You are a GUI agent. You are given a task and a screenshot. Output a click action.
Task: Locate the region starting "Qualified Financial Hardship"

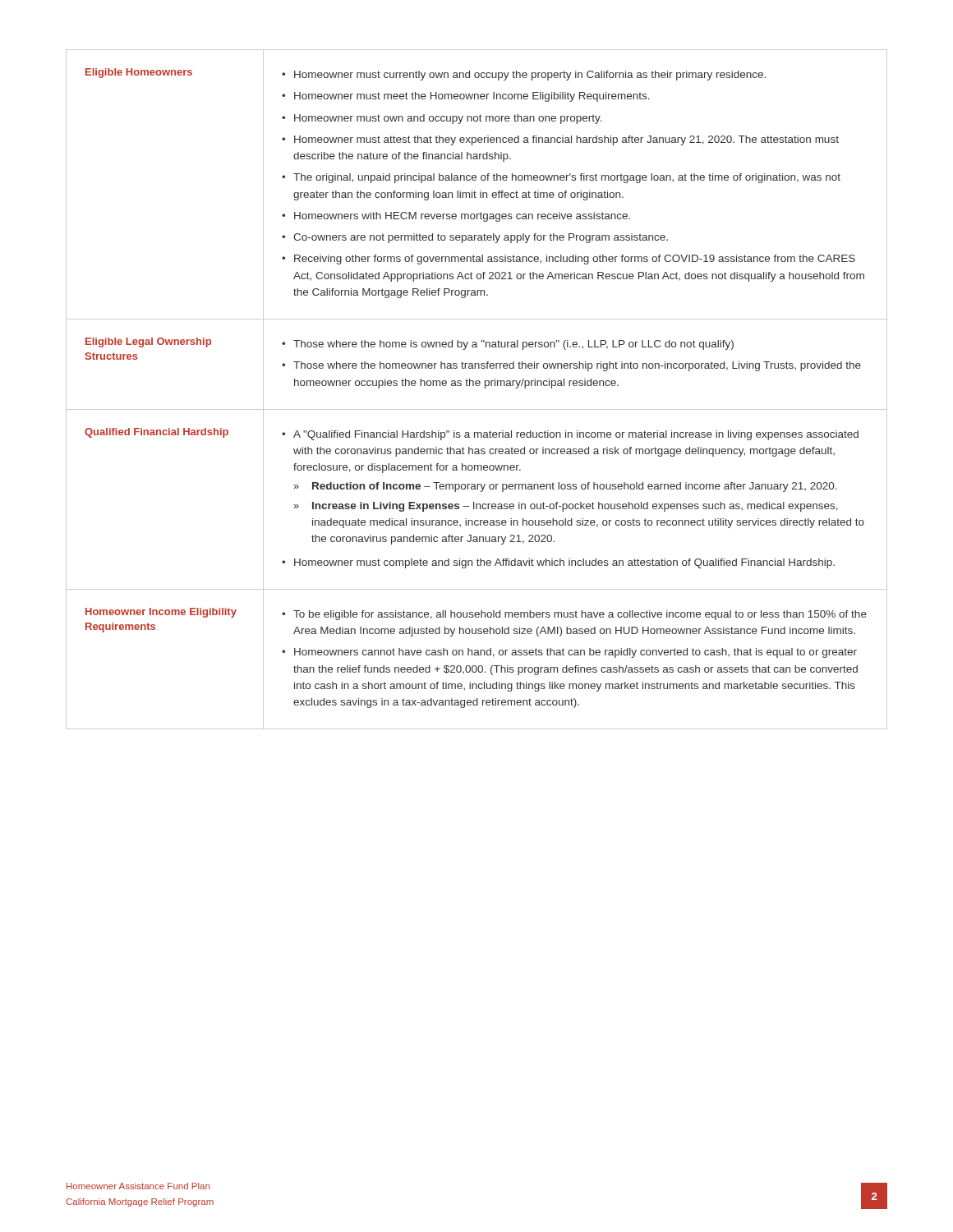click(x=157, y=431)
